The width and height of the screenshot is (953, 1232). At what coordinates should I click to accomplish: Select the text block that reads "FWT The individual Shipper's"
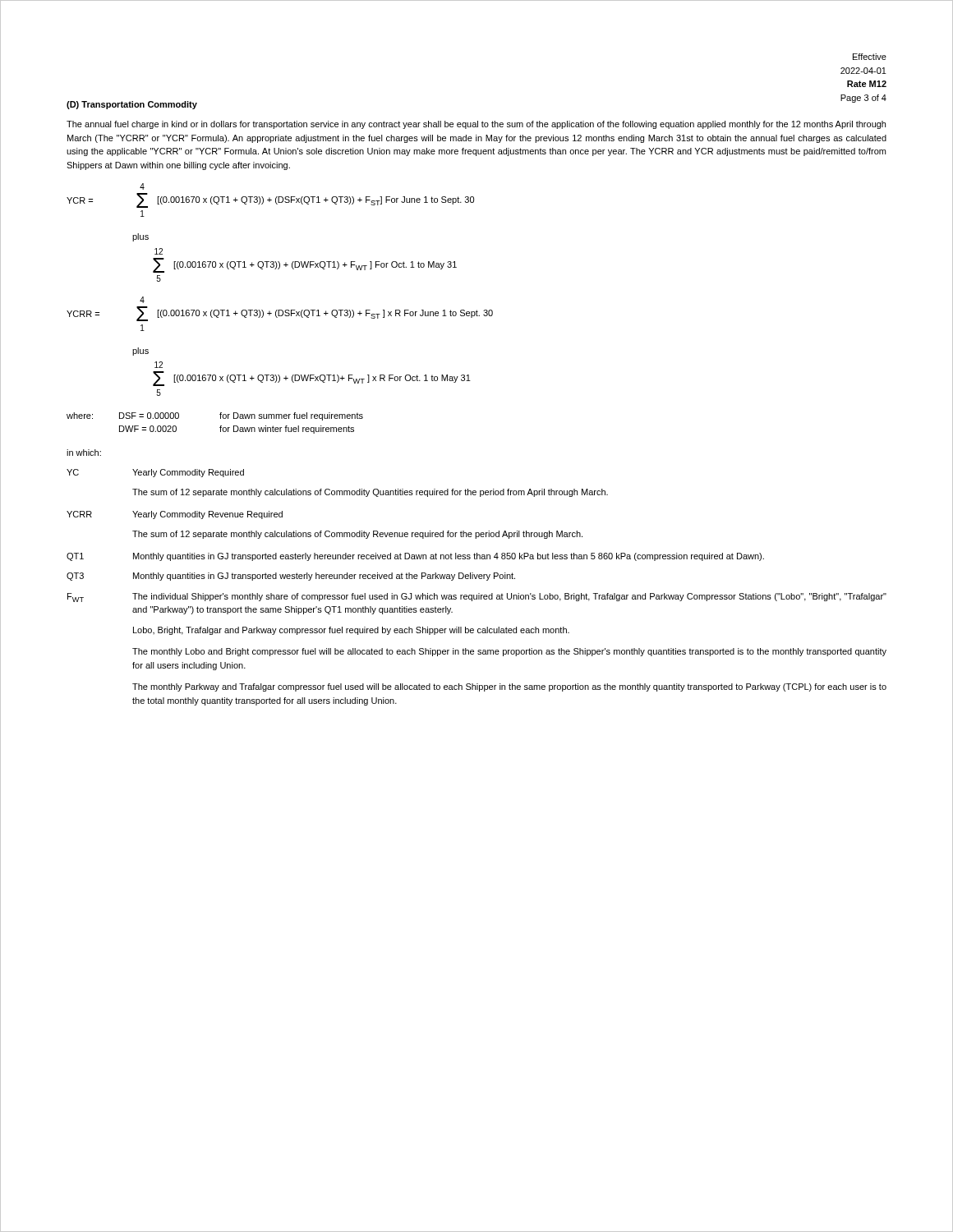pos(476,648)
